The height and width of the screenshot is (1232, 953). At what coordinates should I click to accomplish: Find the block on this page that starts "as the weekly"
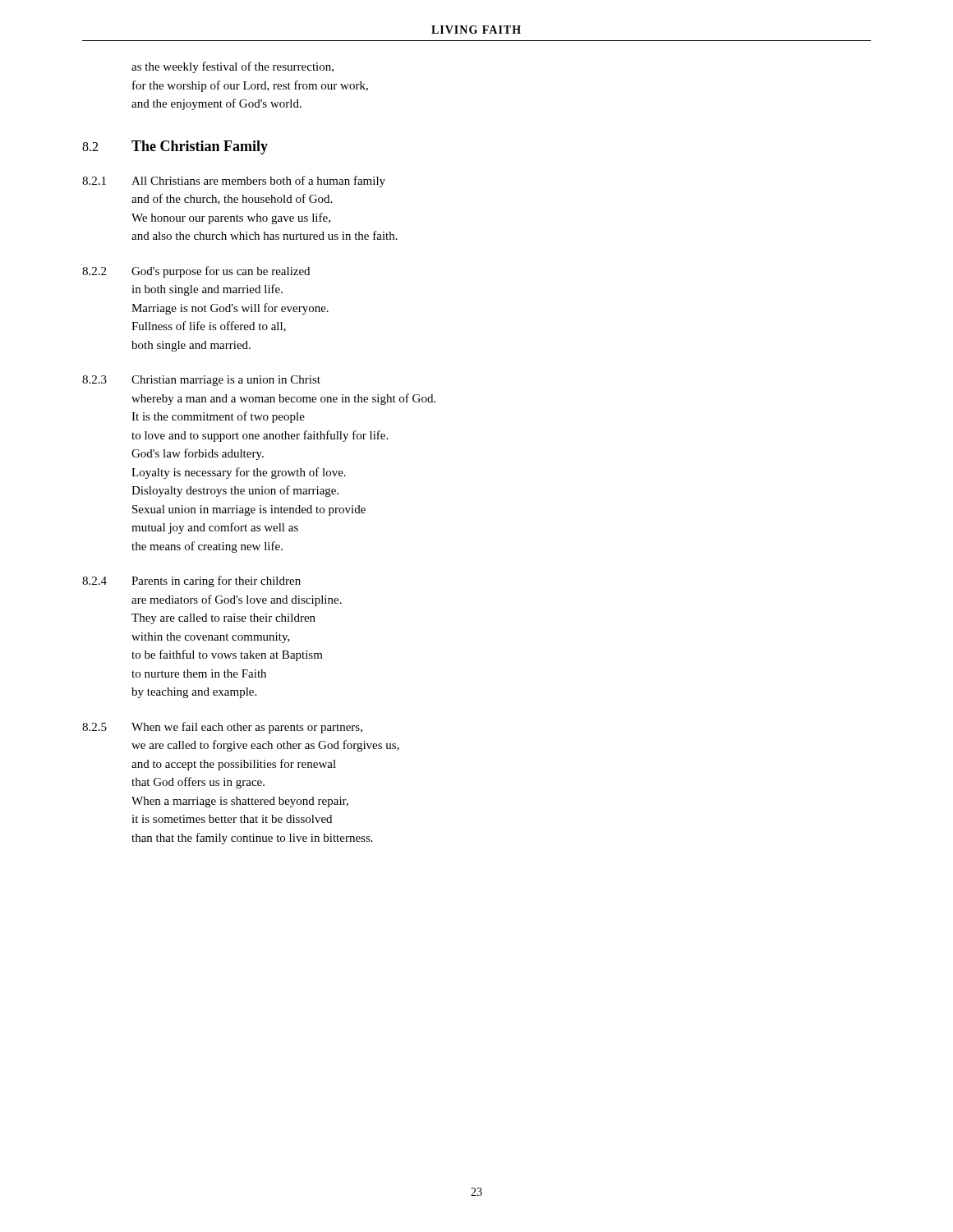tap(250, 85)
